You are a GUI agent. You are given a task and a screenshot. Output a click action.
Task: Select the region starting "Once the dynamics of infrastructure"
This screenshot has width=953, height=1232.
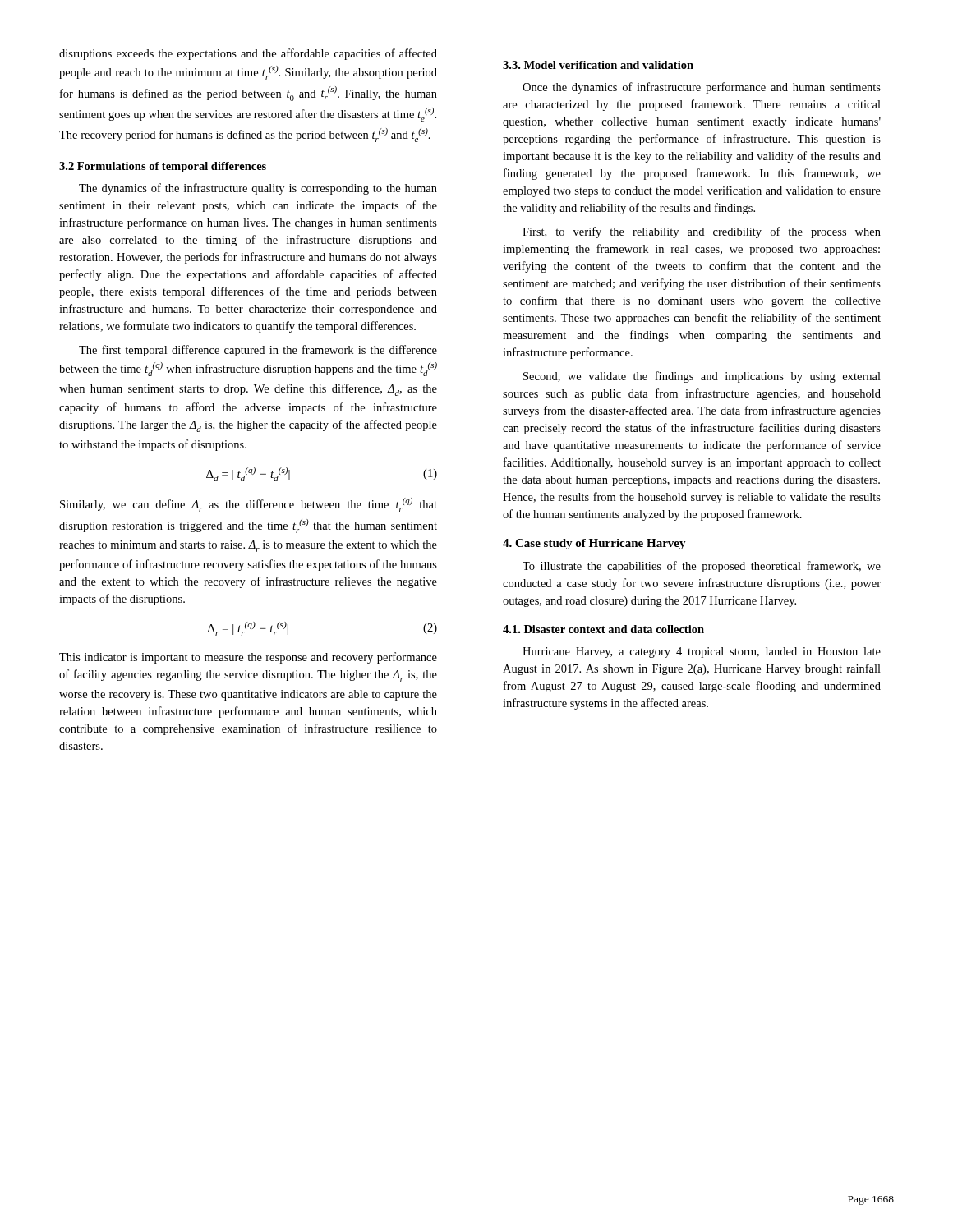point(692,301)
